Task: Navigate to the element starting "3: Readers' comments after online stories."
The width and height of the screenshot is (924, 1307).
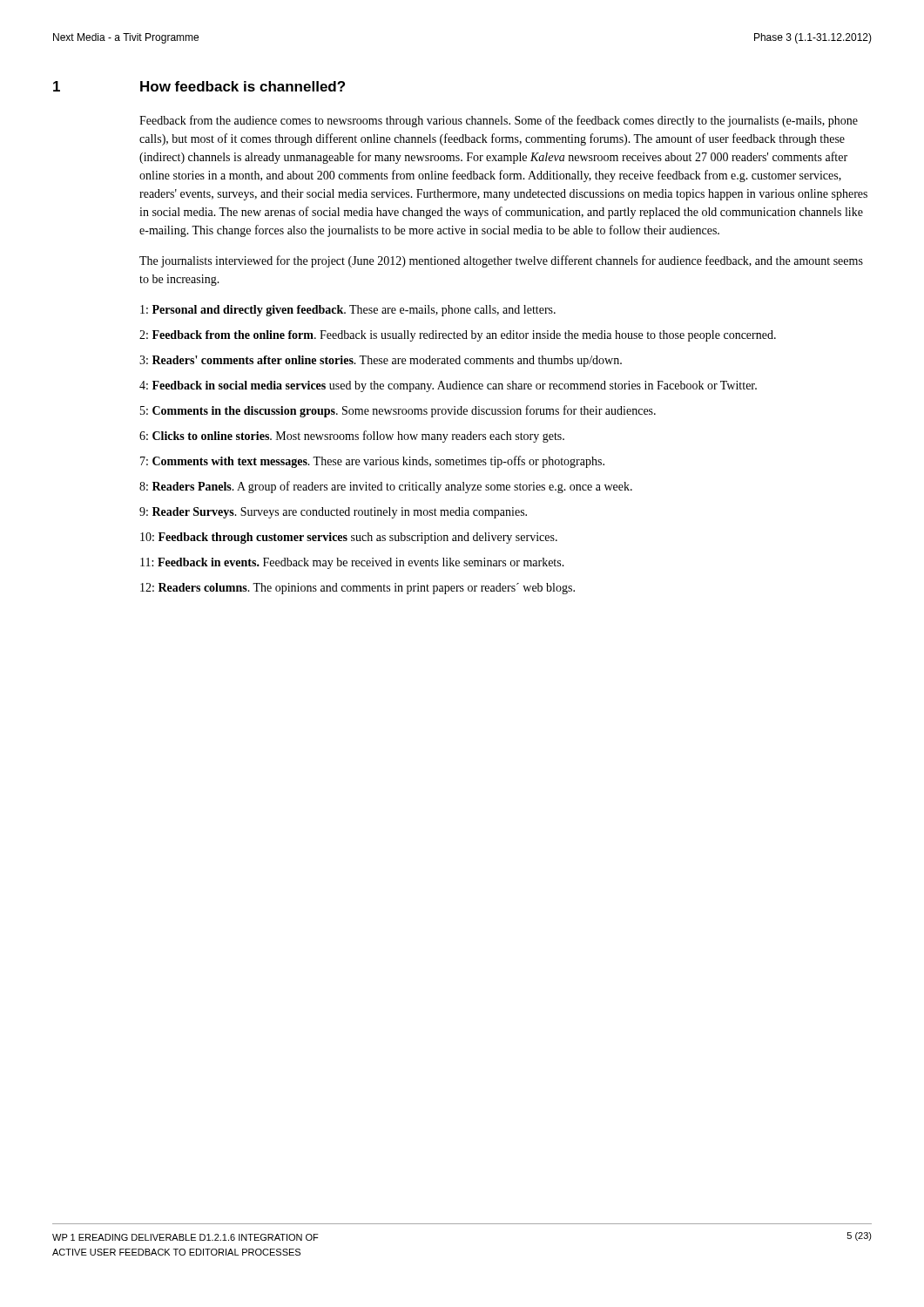Action: click(381, 360)
